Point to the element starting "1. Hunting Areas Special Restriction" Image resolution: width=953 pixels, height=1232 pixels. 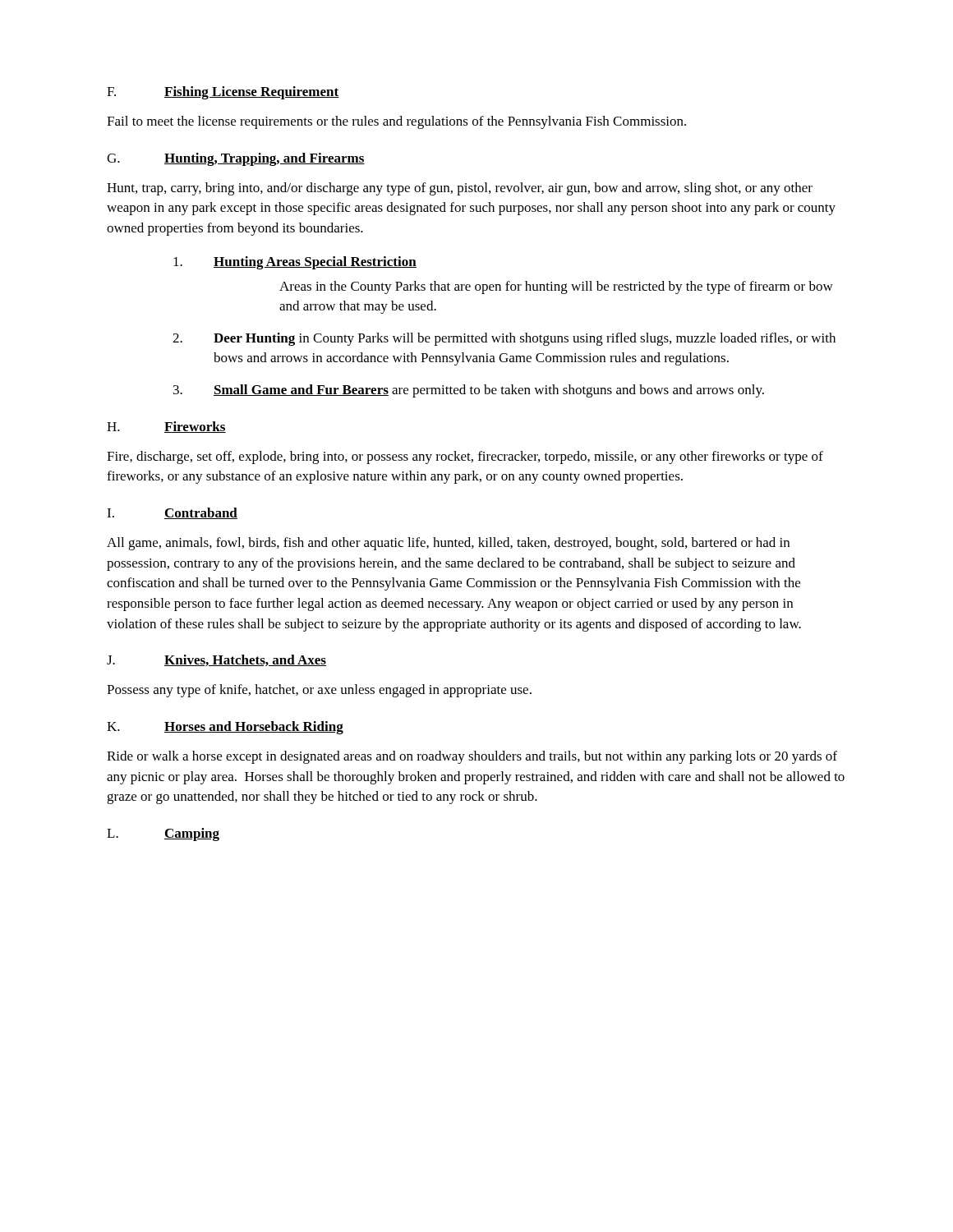[x=294, y=262]
